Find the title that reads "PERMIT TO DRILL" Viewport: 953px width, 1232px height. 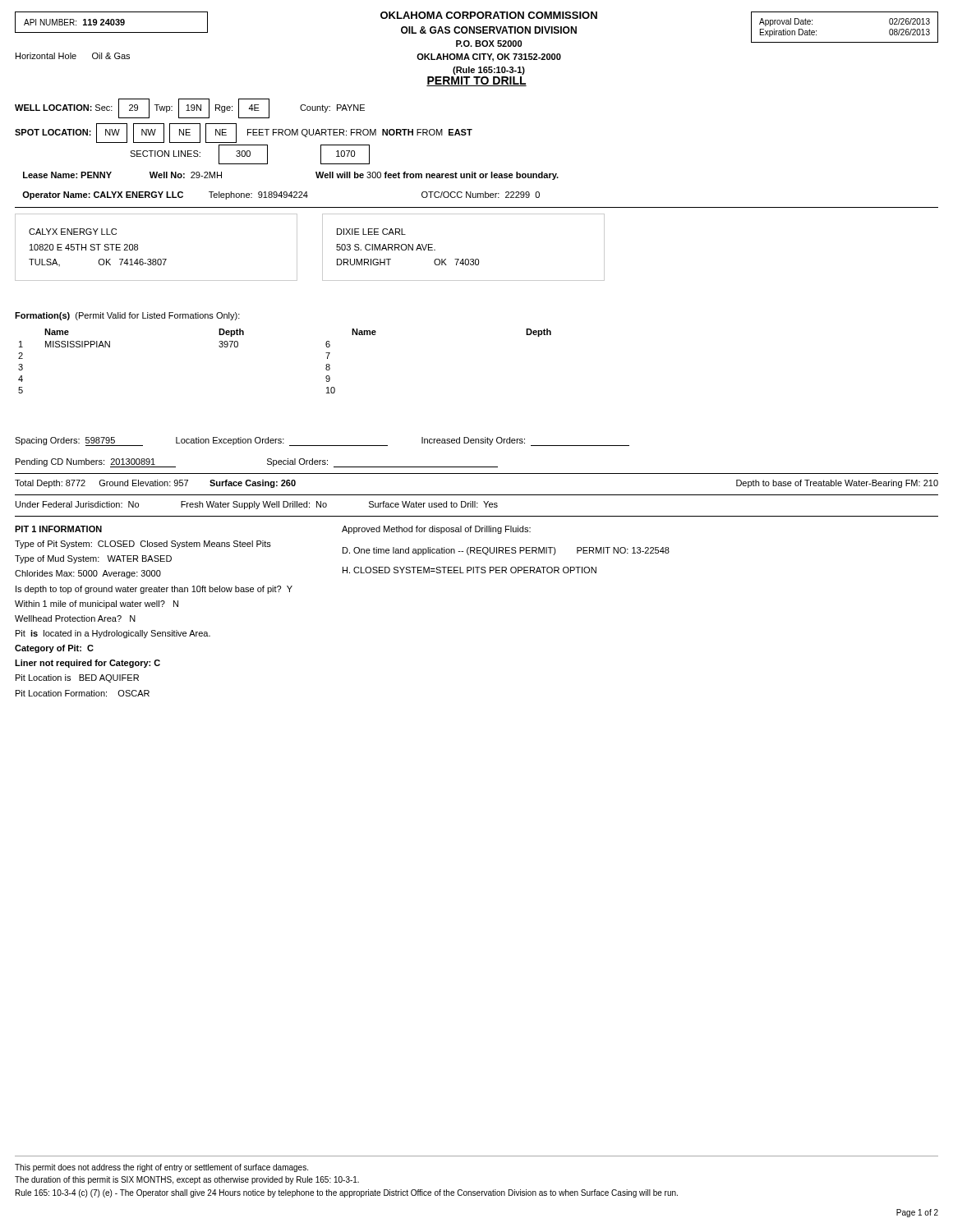476,81
